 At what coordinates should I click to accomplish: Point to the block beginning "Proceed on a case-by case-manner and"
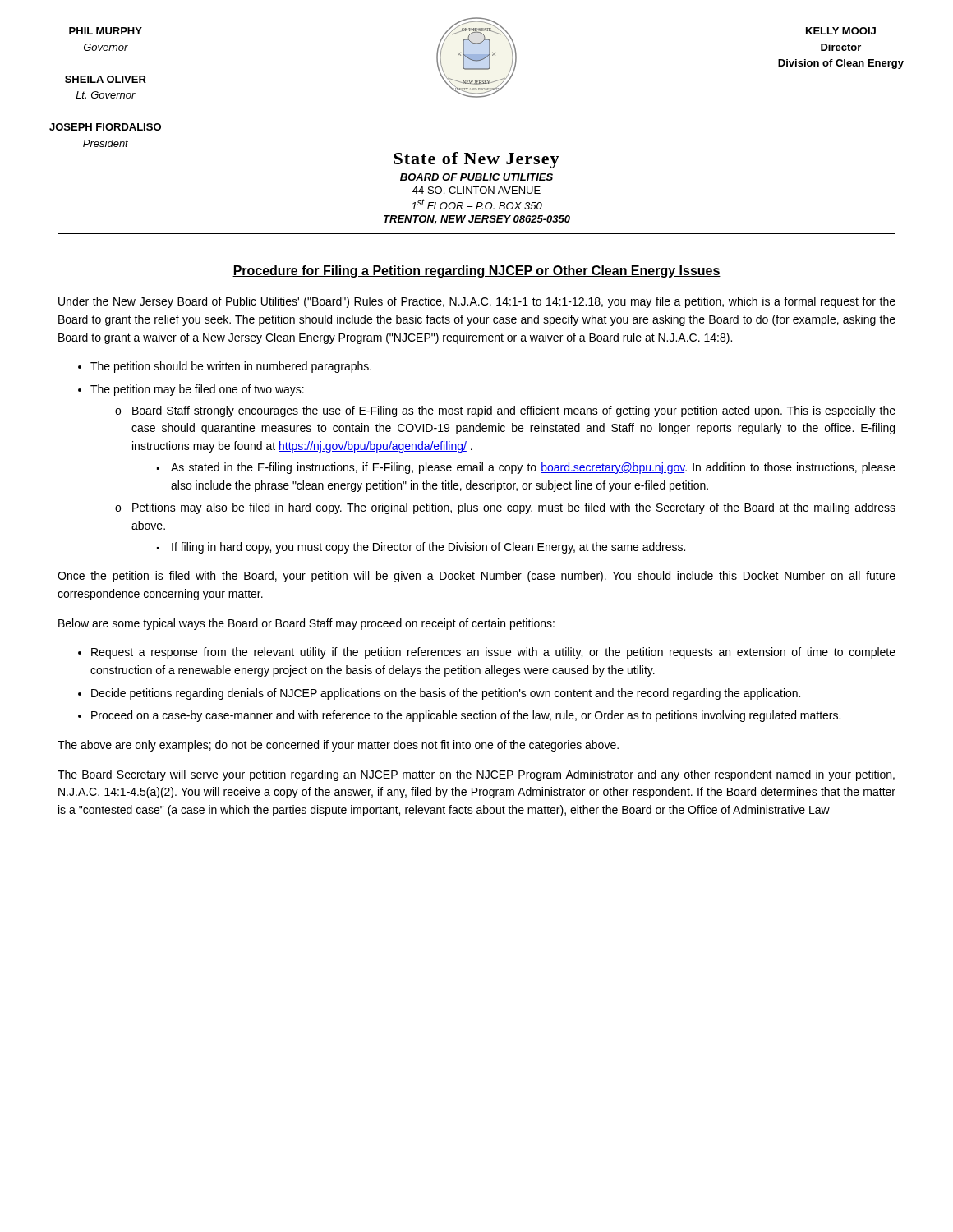[x=466, y=716]
